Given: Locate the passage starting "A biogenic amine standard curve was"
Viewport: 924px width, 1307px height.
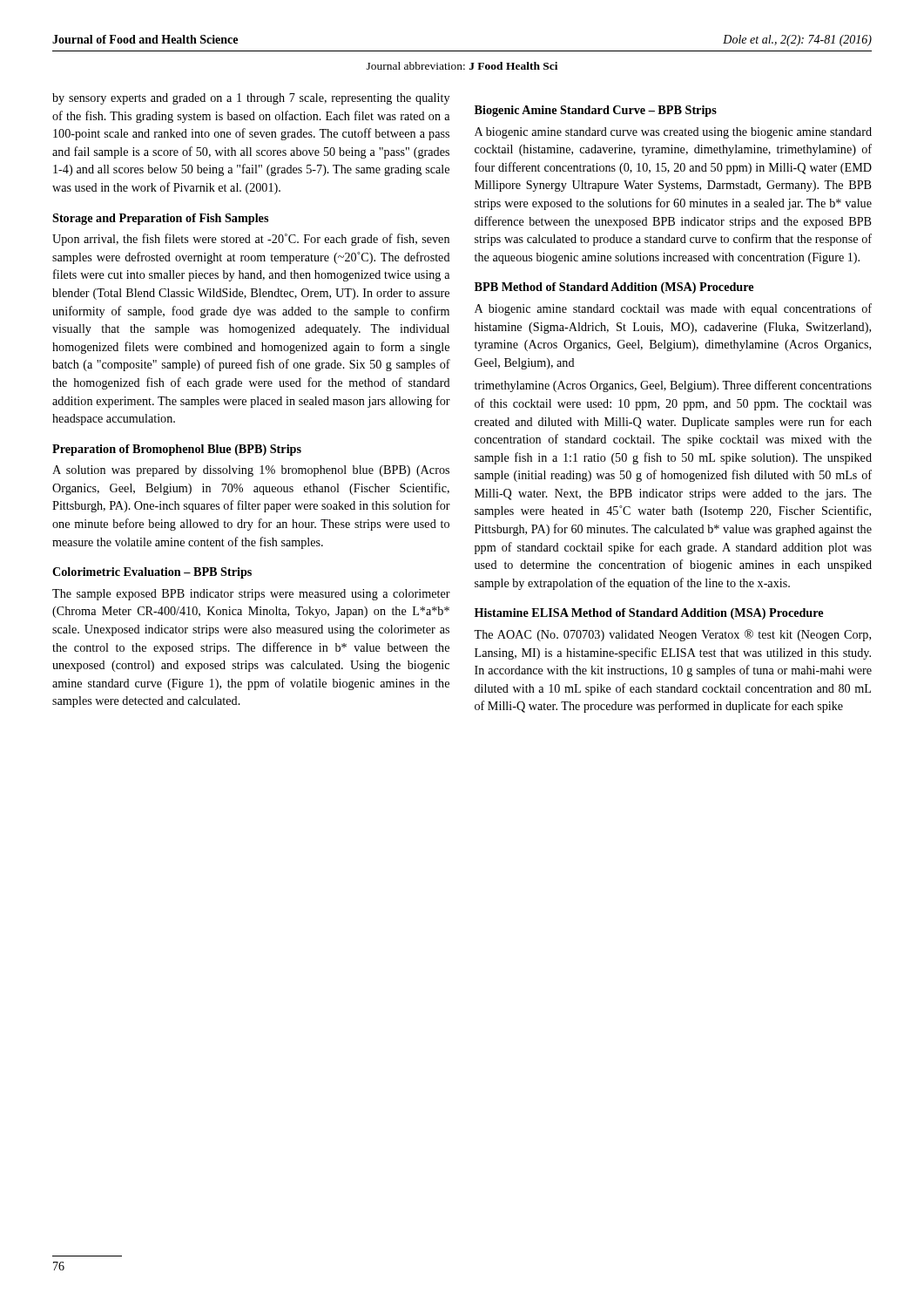Looking at the screenshot, I should (x=673, y=194).
